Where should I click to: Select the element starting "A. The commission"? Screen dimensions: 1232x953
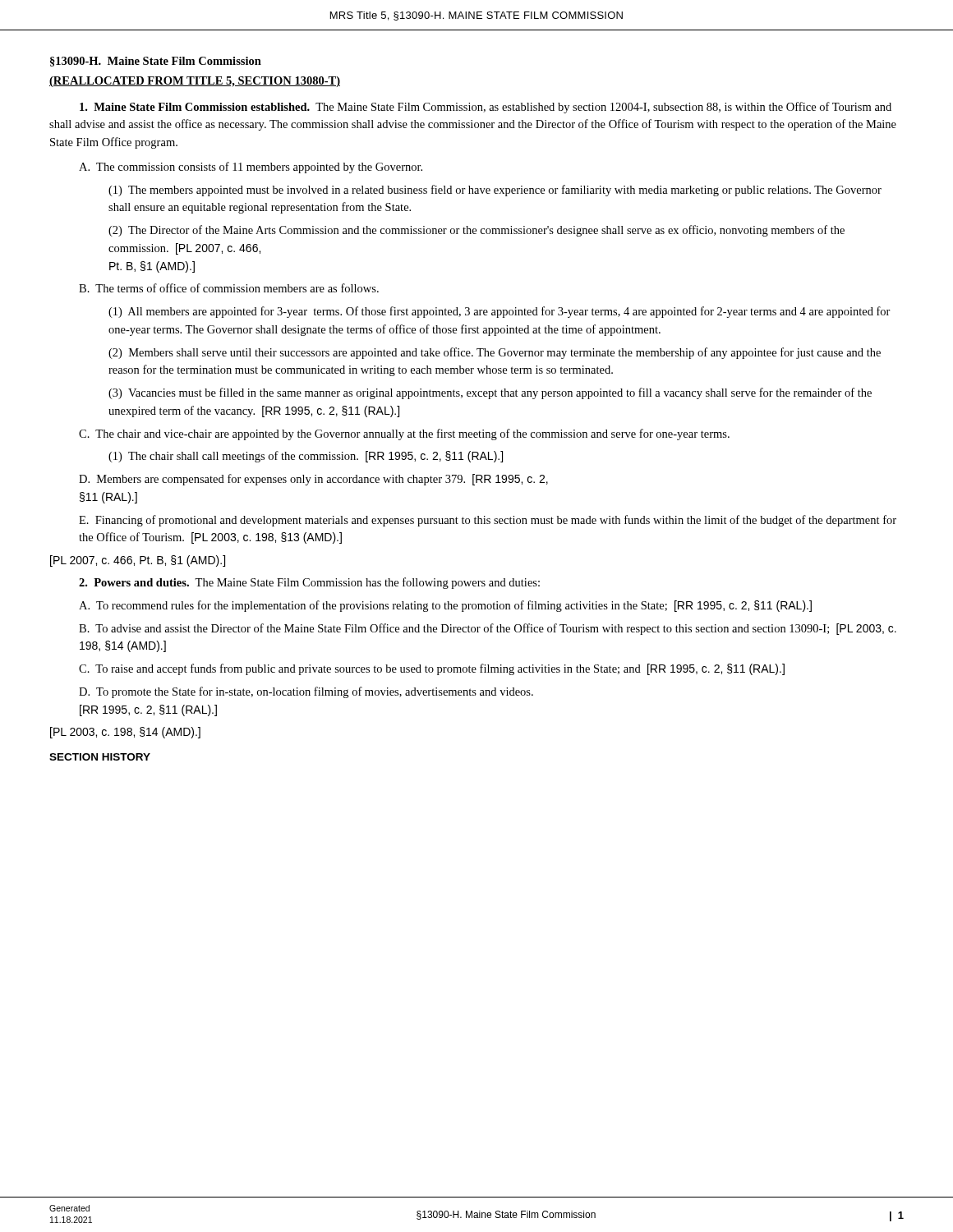251,167
